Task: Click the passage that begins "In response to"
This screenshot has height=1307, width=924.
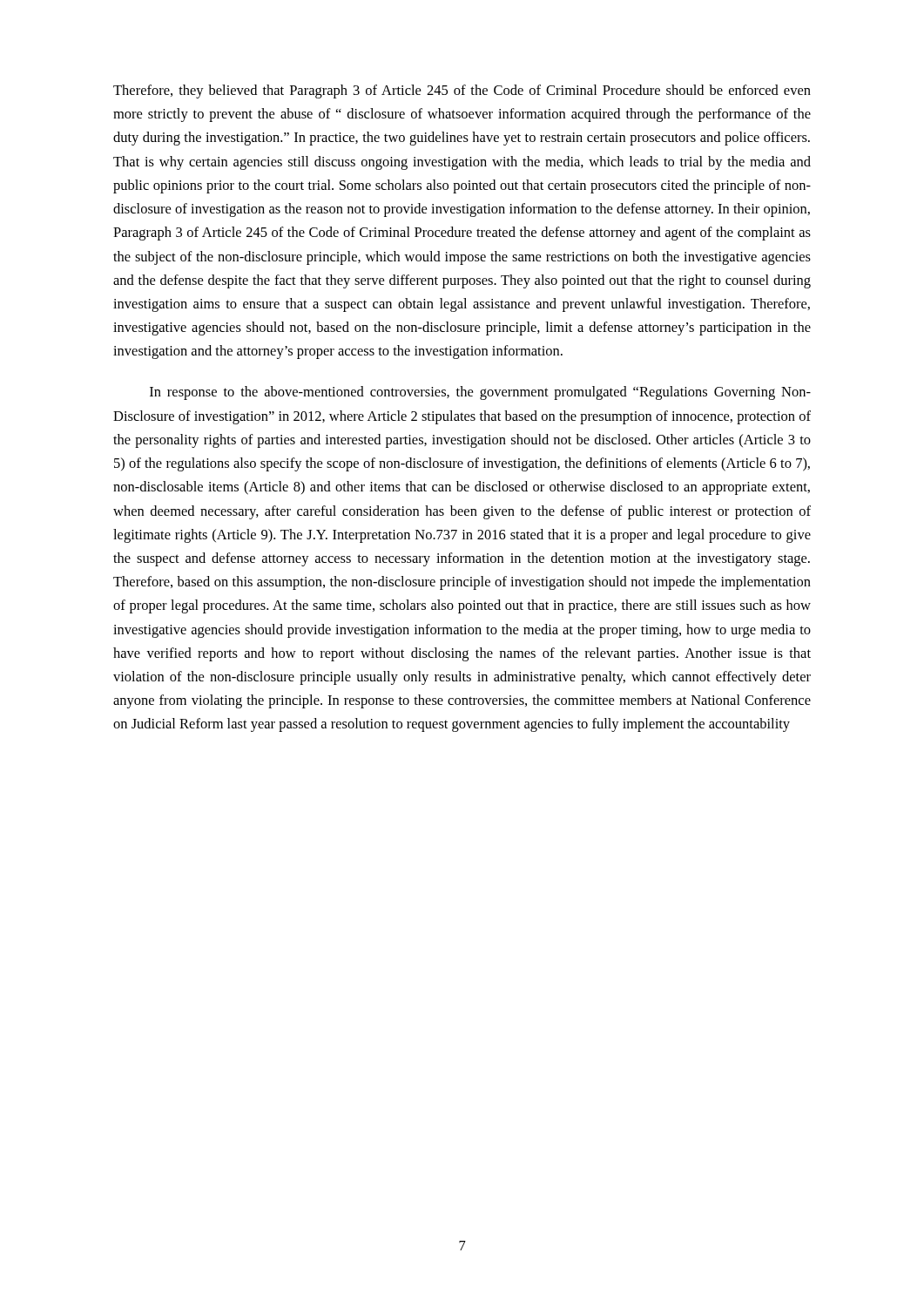Action: (462, 558)
